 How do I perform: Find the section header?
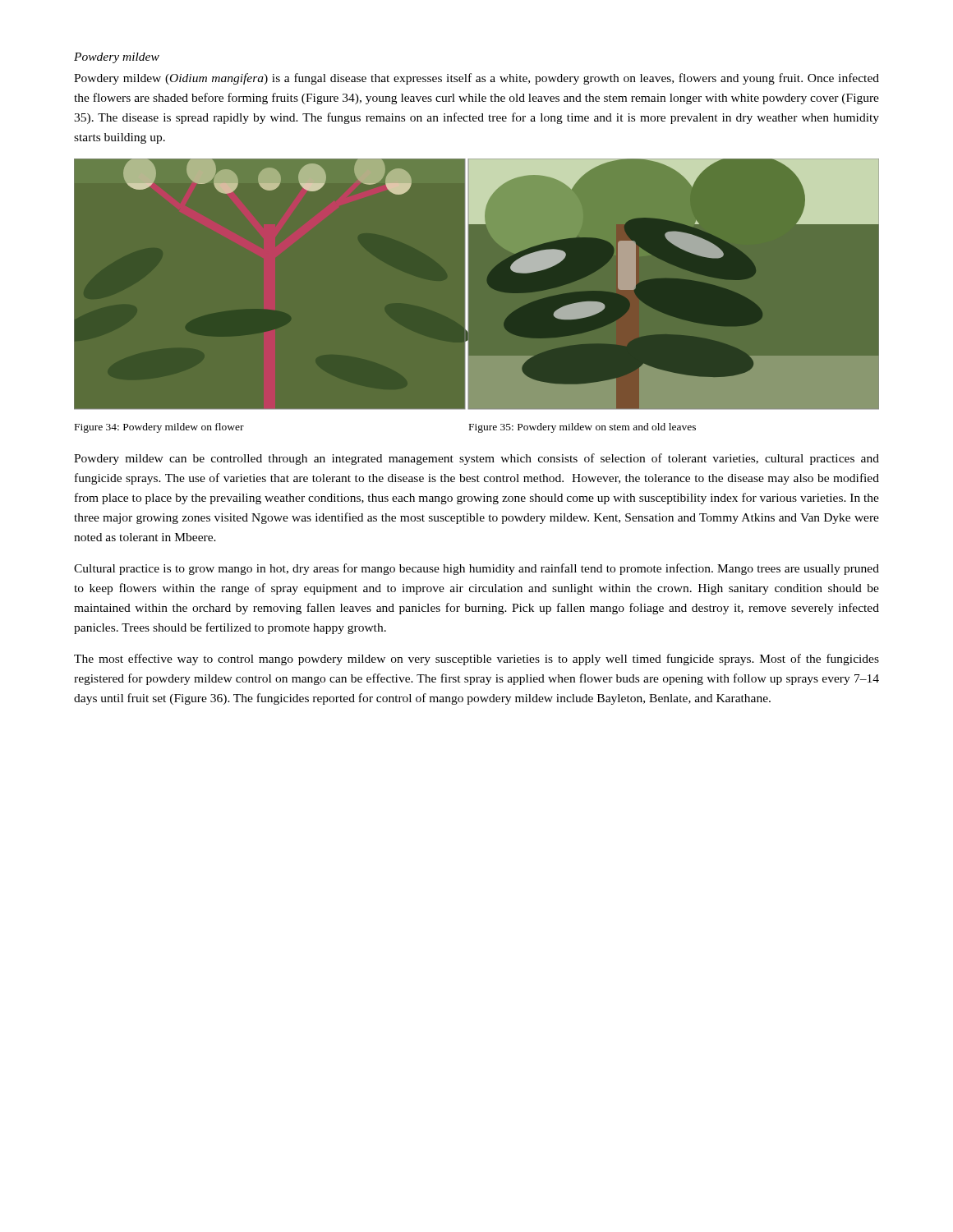[117, 56]
